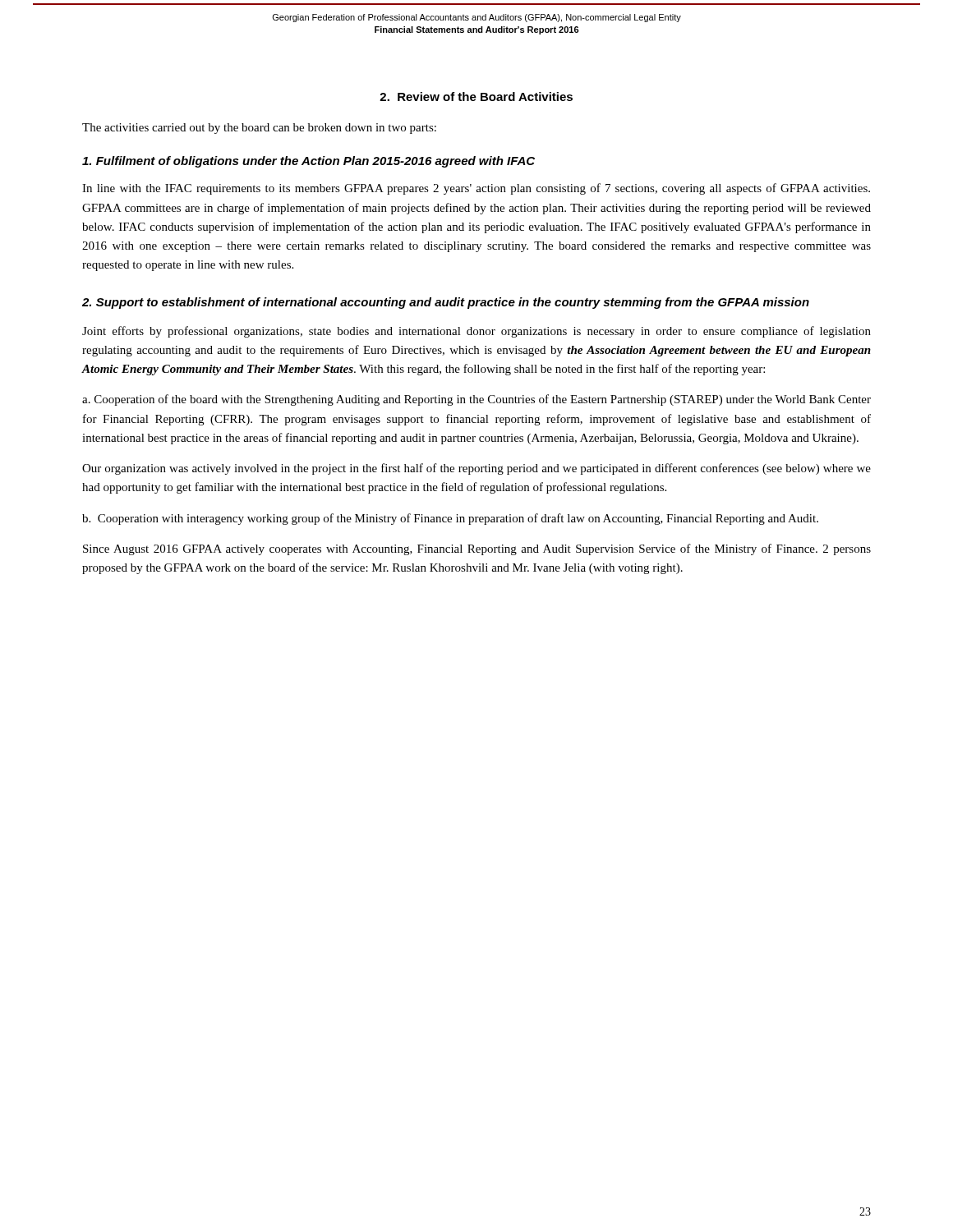
Task: Click on the text block that reads "Since August 2016 GFPAA actively cooperates"
Action: [476, 558]
